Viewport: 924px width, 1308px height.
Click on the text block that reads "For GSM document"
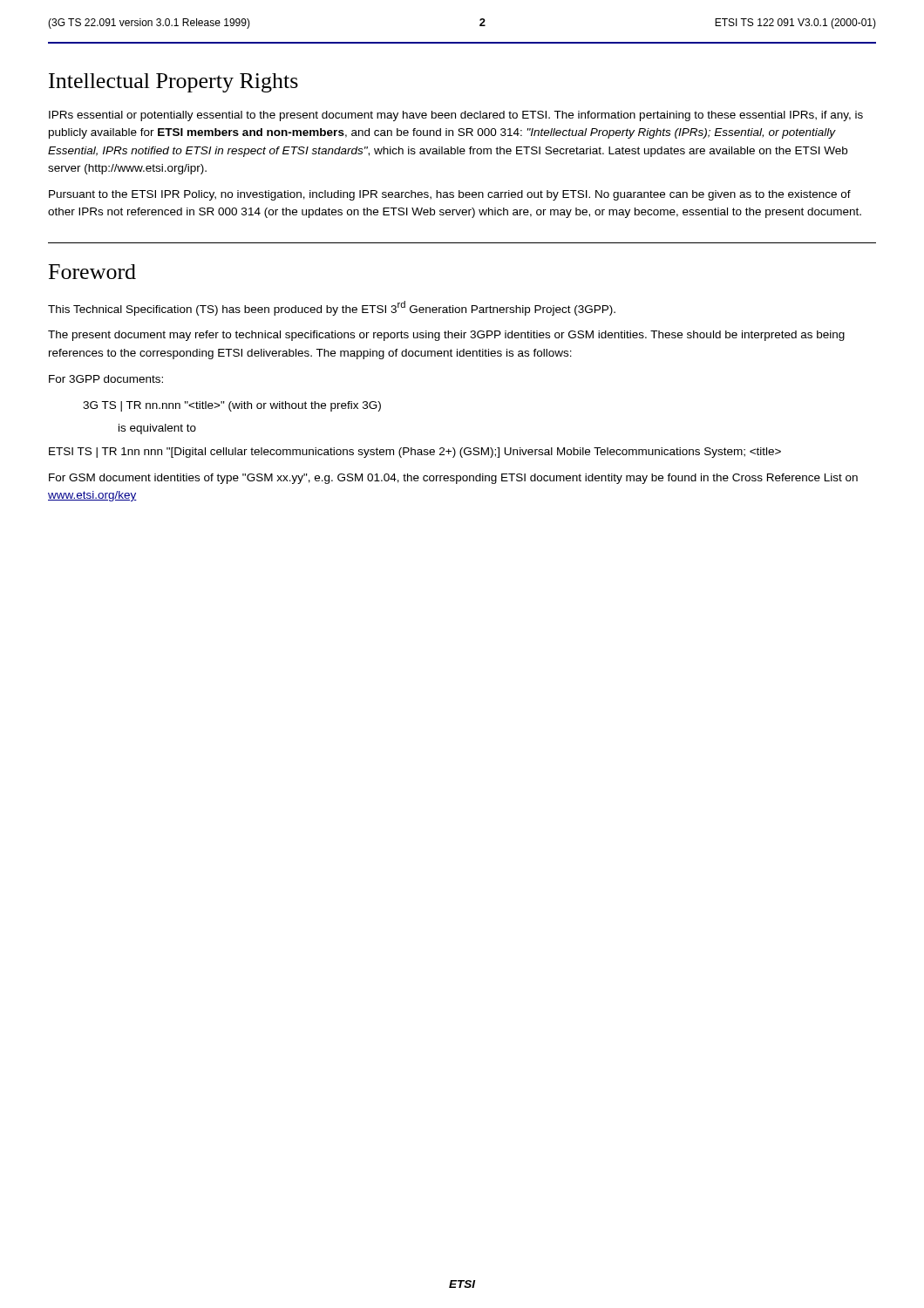point(462,487)
